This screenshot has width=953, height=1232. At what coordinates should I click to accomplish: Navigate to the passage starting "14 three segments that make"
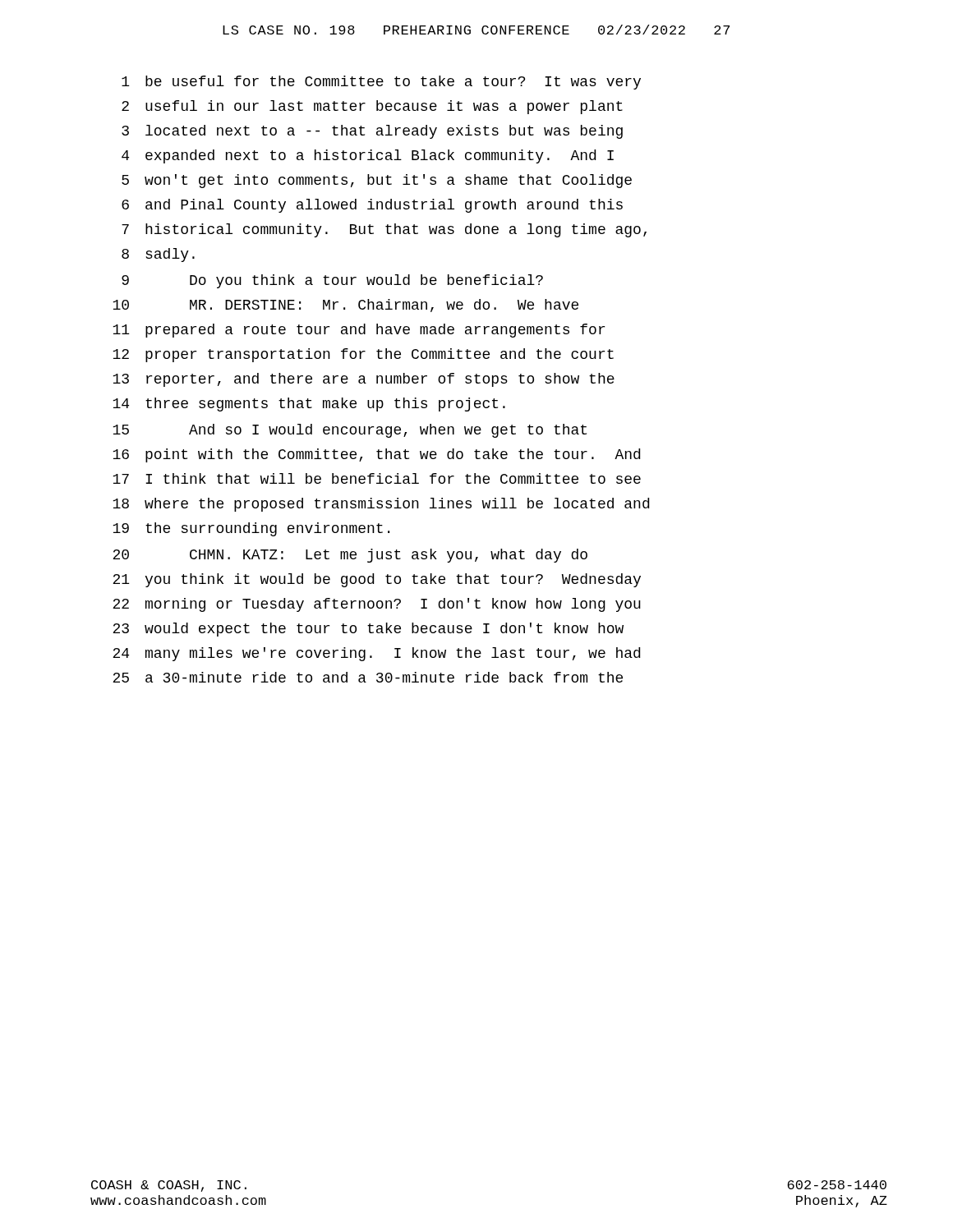click(x=299, y=404)
